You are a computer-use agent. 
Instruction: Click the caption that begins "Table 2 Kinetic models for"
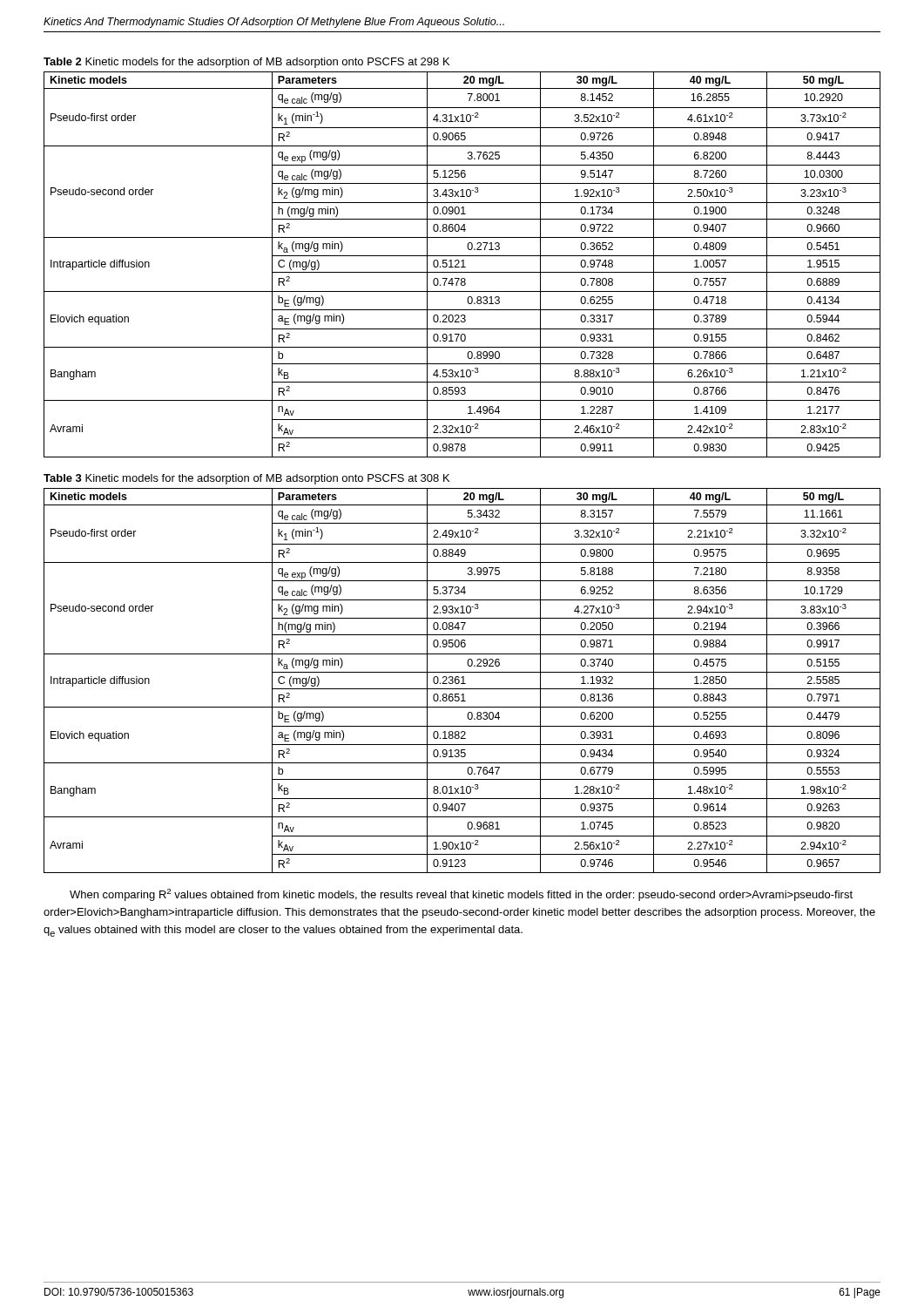coord(247,61)
